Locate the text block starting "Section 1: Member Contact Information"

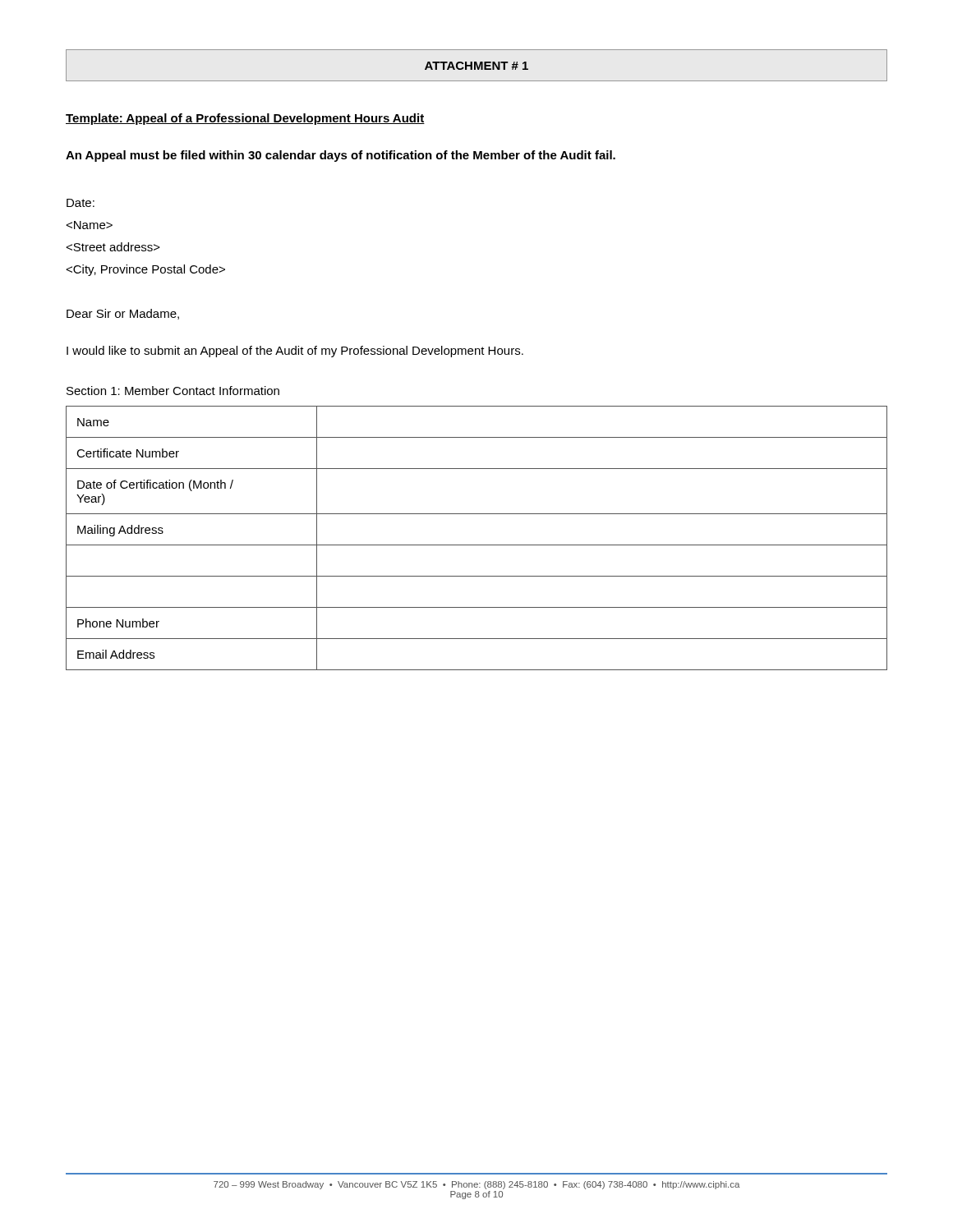(173, 391)
